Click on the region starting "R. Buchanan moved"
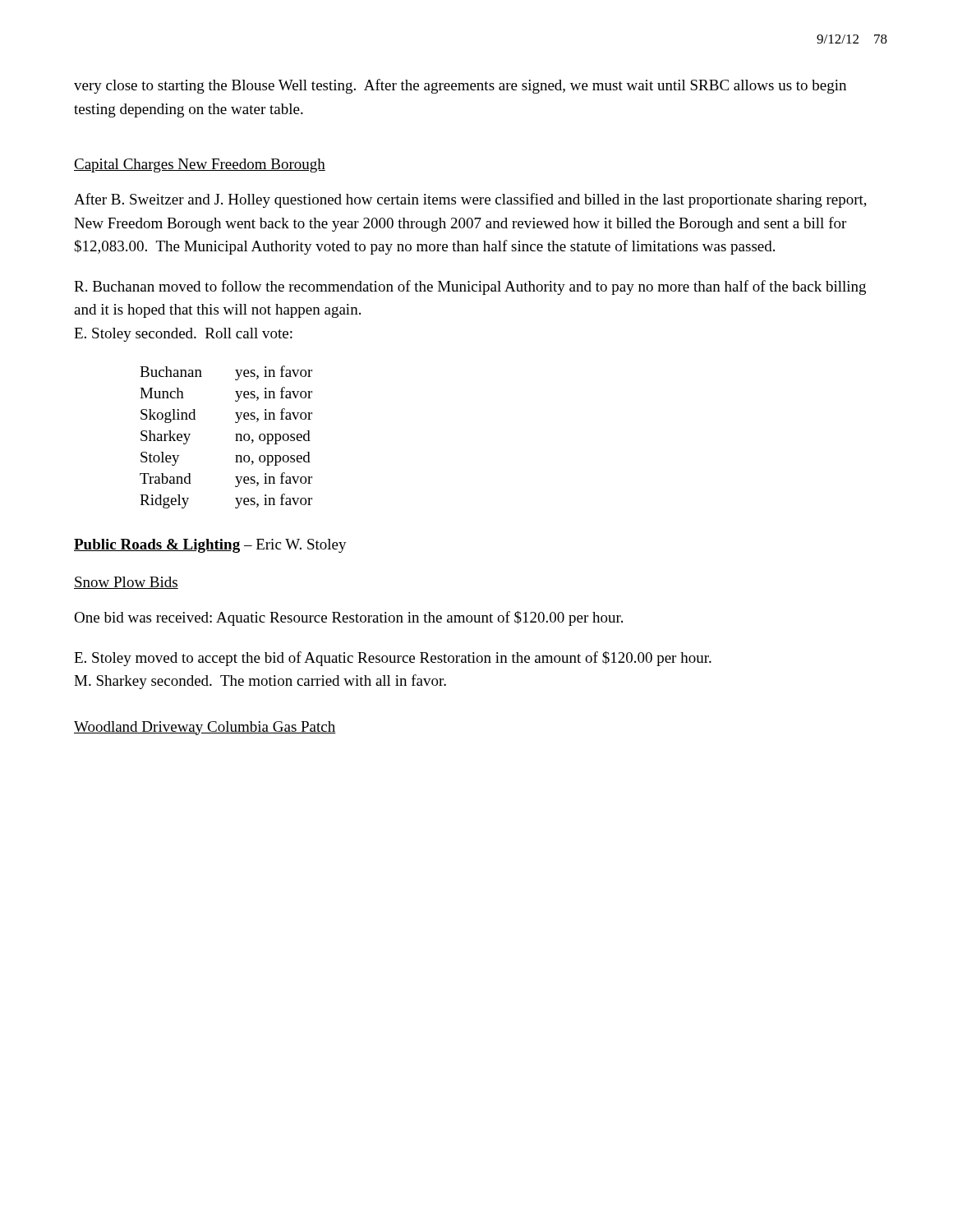Screen dimensions: 1232x953 pos(470,287)
